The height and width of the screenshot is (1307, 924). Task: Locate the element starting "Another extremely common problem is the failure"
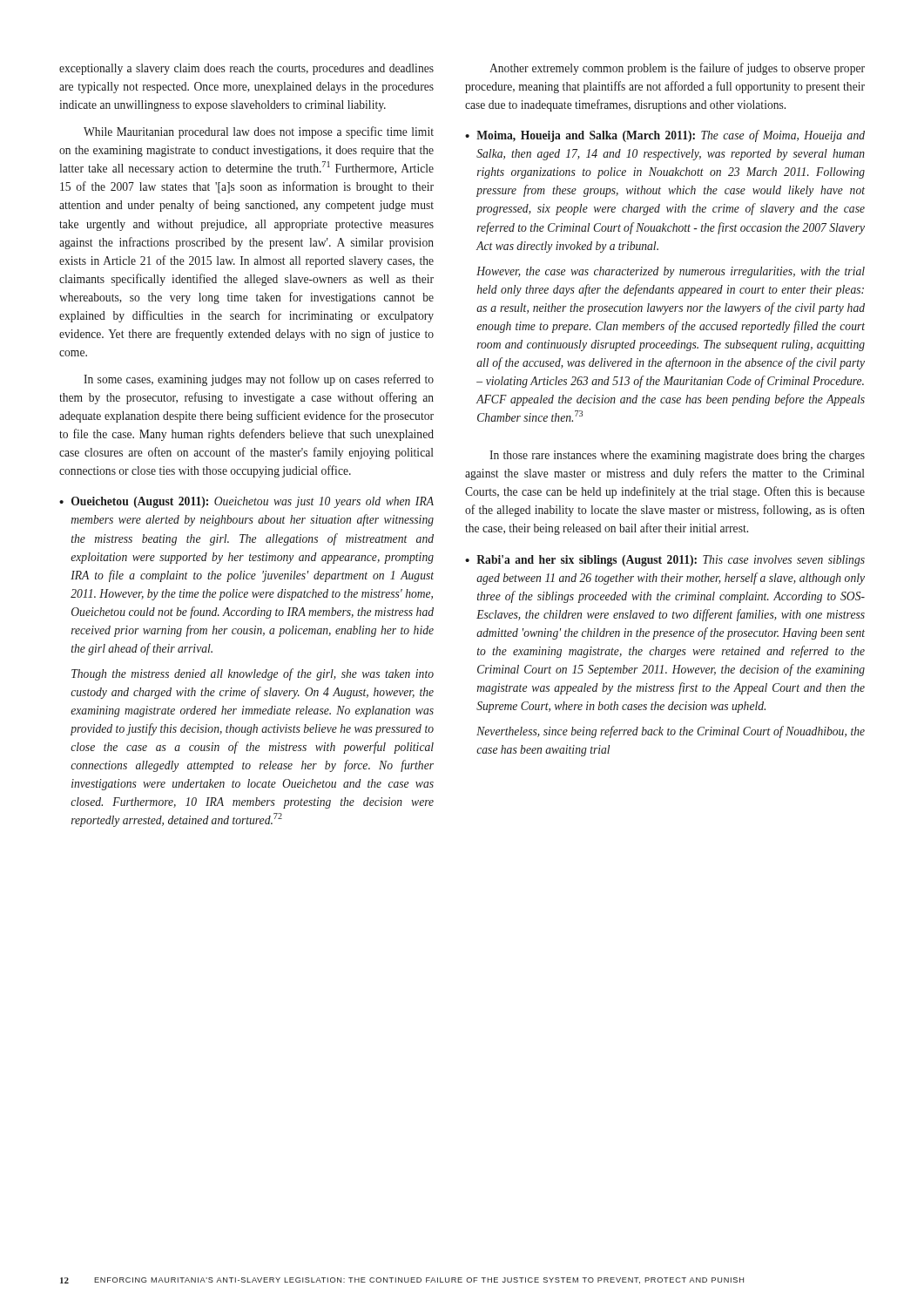pos(665,87)
